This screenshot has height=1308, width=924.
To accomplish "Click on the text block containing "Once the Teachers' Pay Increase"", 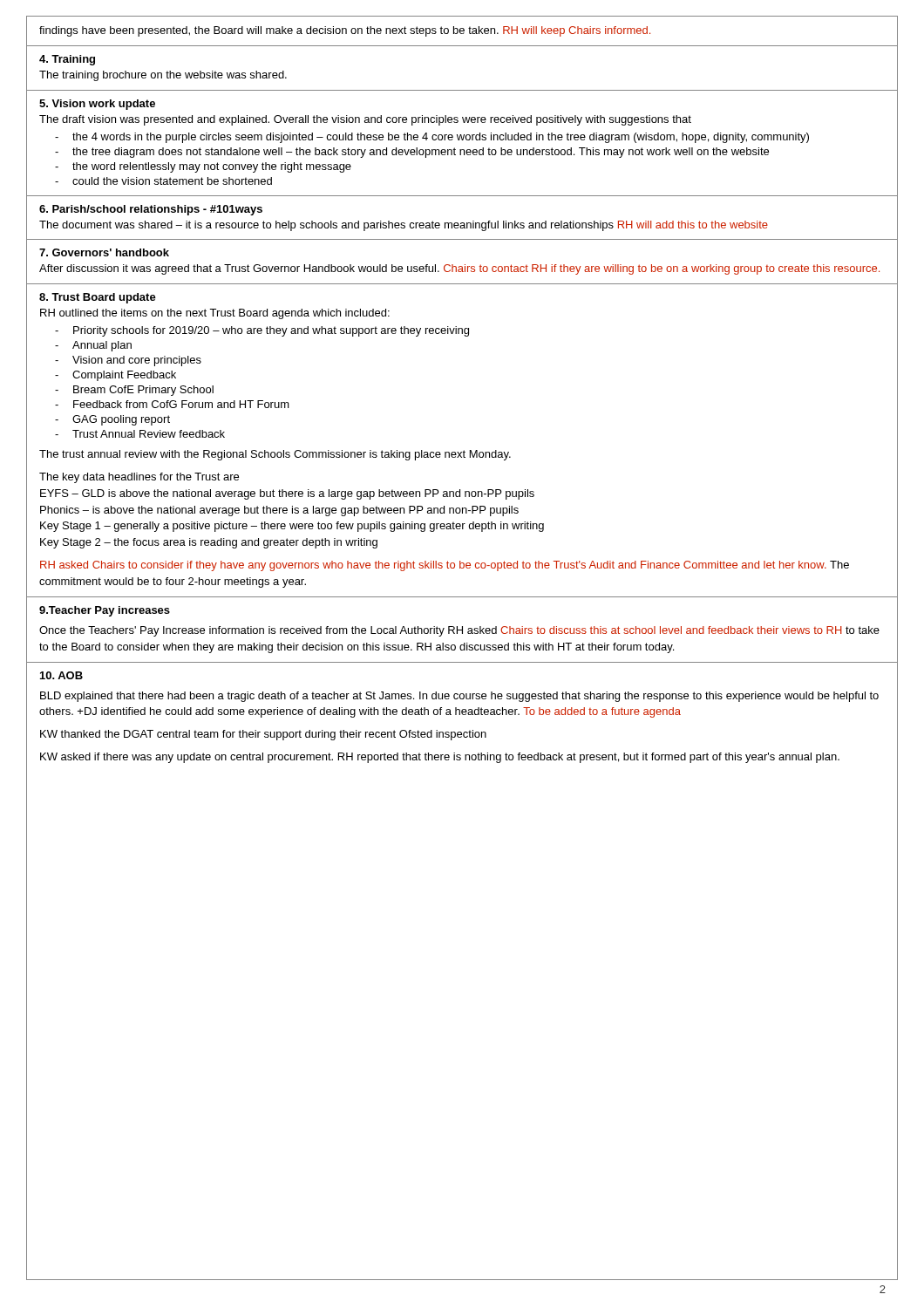I will pyautogui.click(x=459, y=638).
